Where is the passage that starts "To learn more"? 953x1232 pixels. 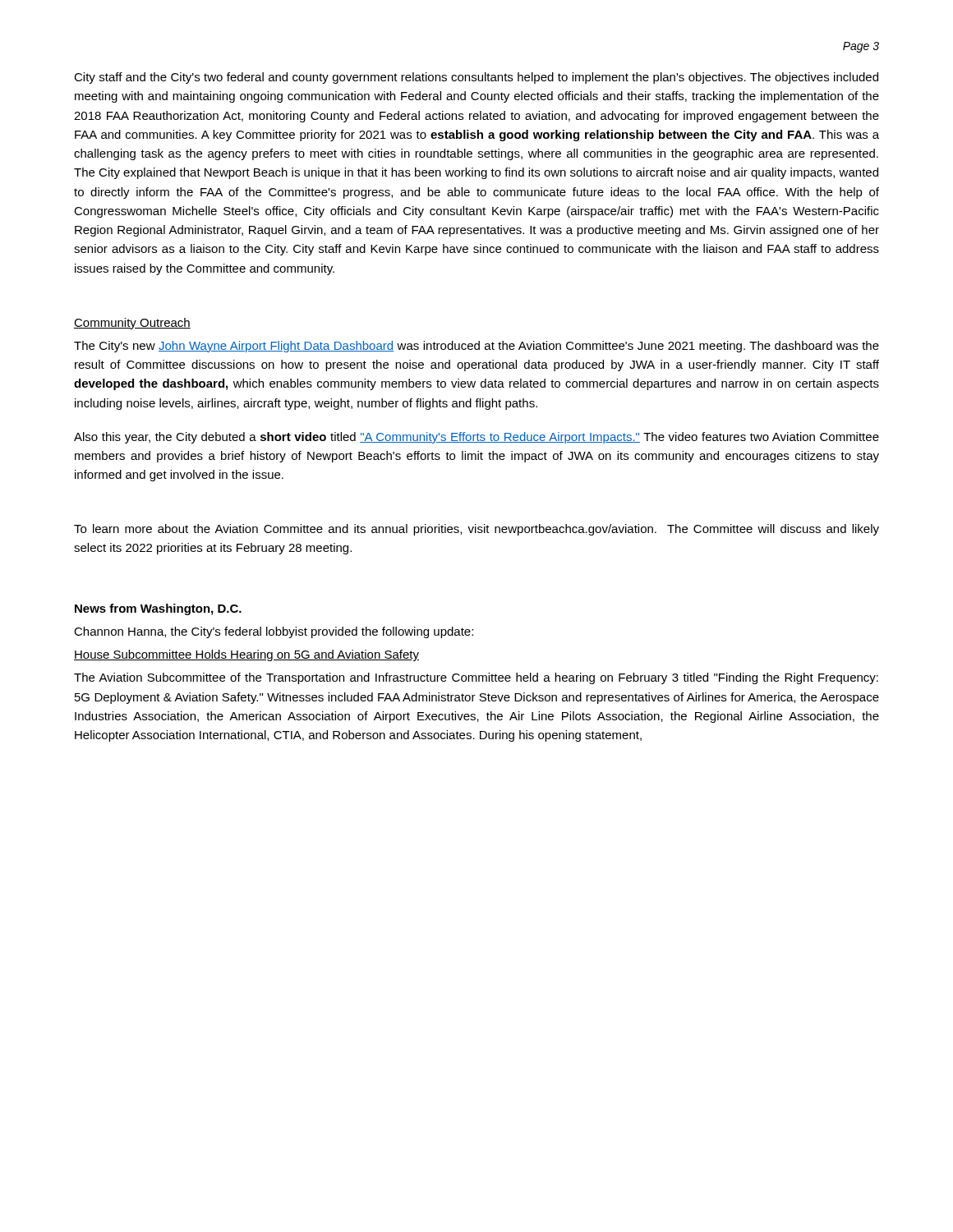(x=476, y=538)
